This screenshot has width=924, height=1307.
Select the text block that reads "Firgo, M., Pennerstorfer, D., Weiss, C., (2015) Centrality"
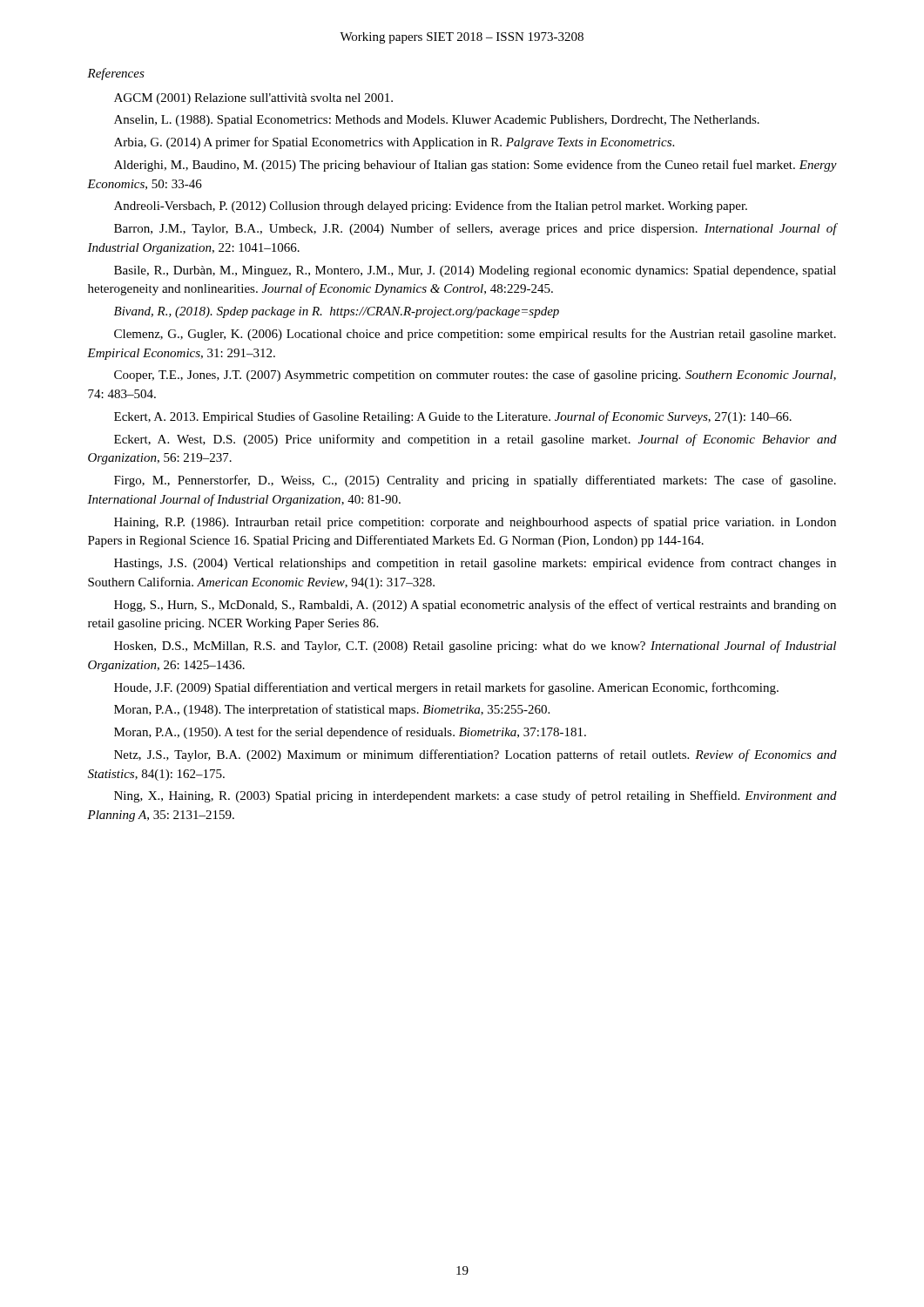462,490
